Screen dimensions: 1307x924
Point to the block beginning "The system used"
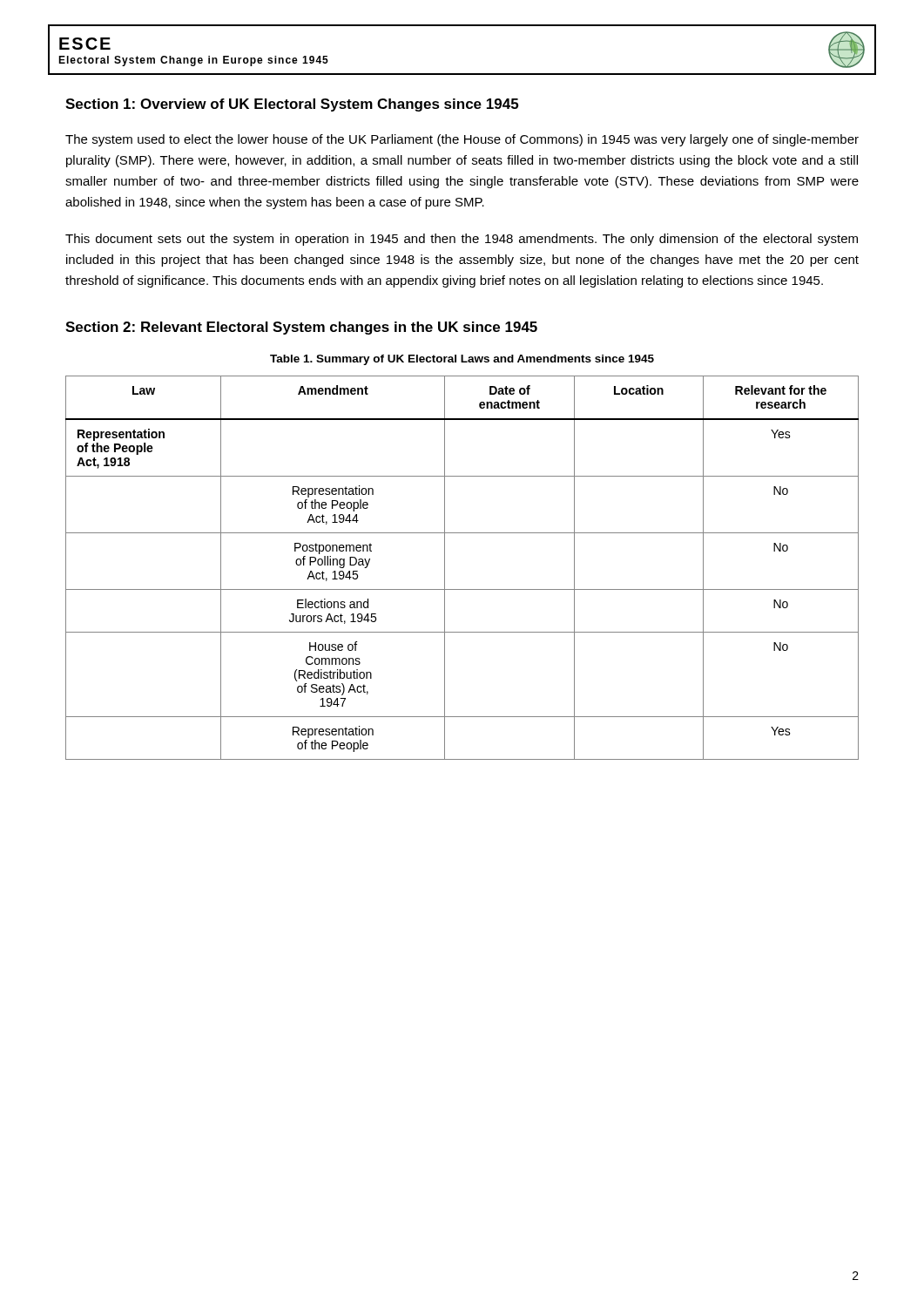click(462, 170)
